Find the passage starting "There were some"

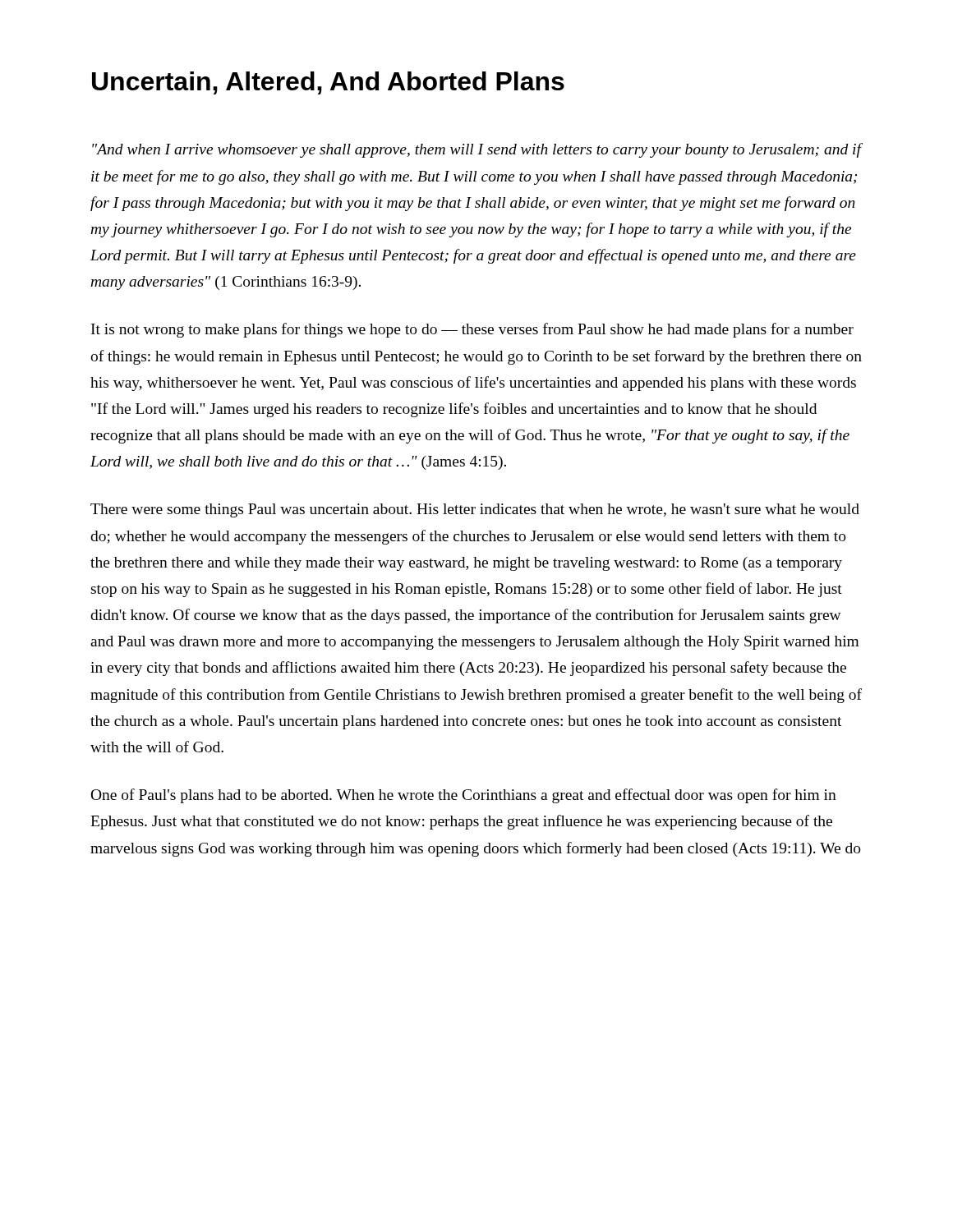[476, 628]
